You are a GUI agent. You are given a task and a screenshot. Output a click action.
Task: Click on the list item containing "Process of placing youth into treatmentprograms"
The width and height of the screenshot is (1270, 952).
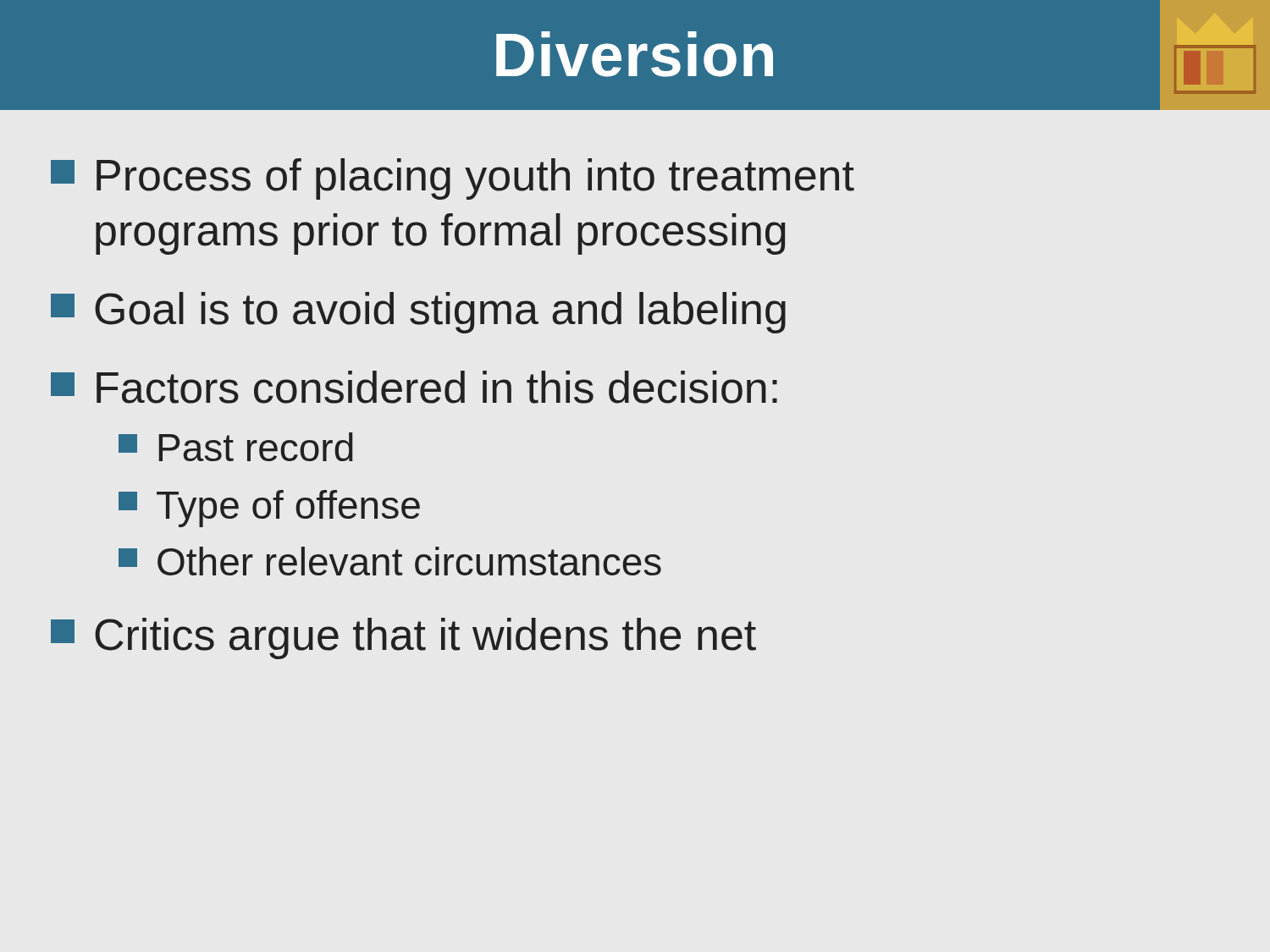[x=453, y=203]
